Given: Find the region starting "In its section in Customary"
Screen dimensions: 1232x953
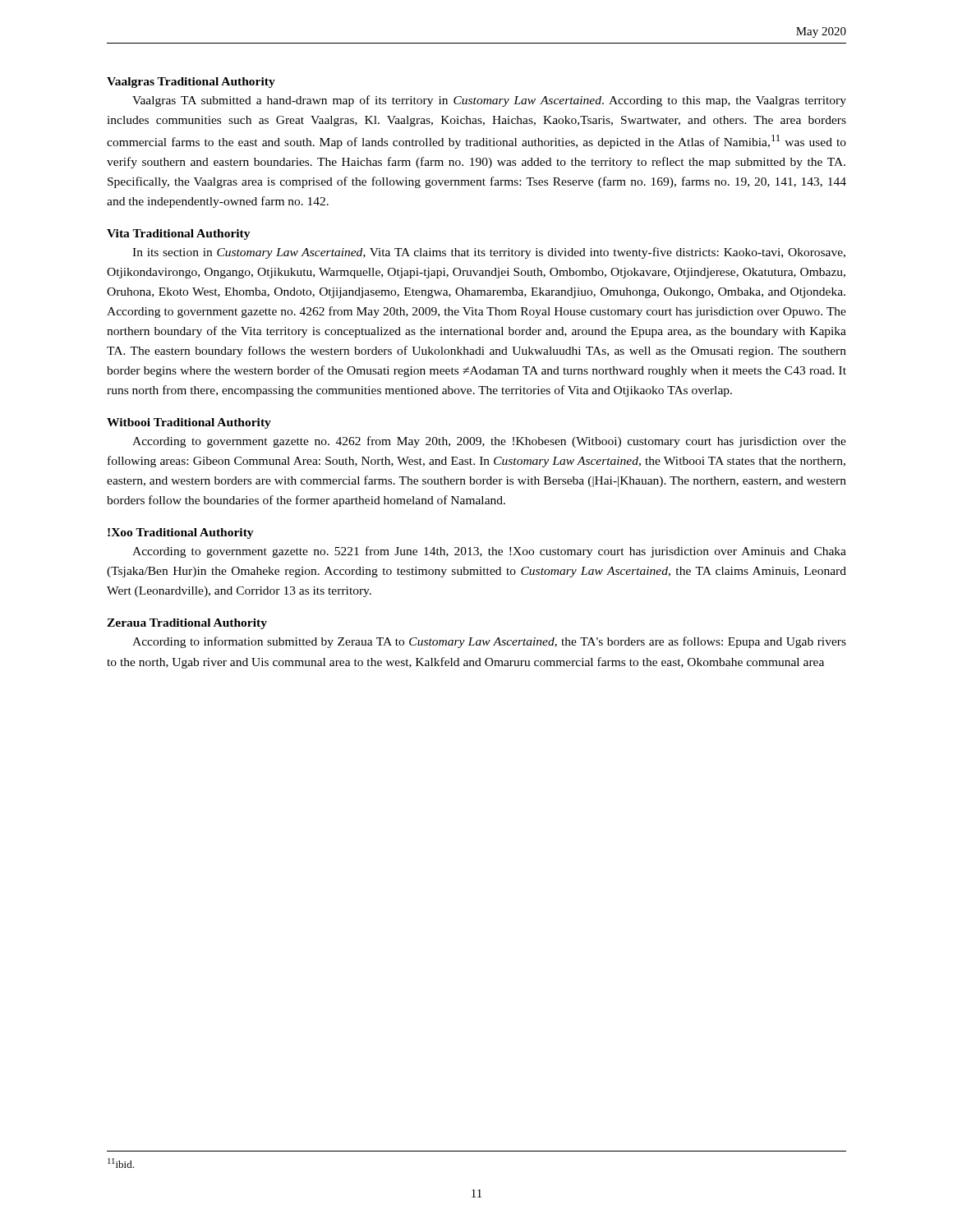Looking at the screenshot, I should click(x=476, y=321).
